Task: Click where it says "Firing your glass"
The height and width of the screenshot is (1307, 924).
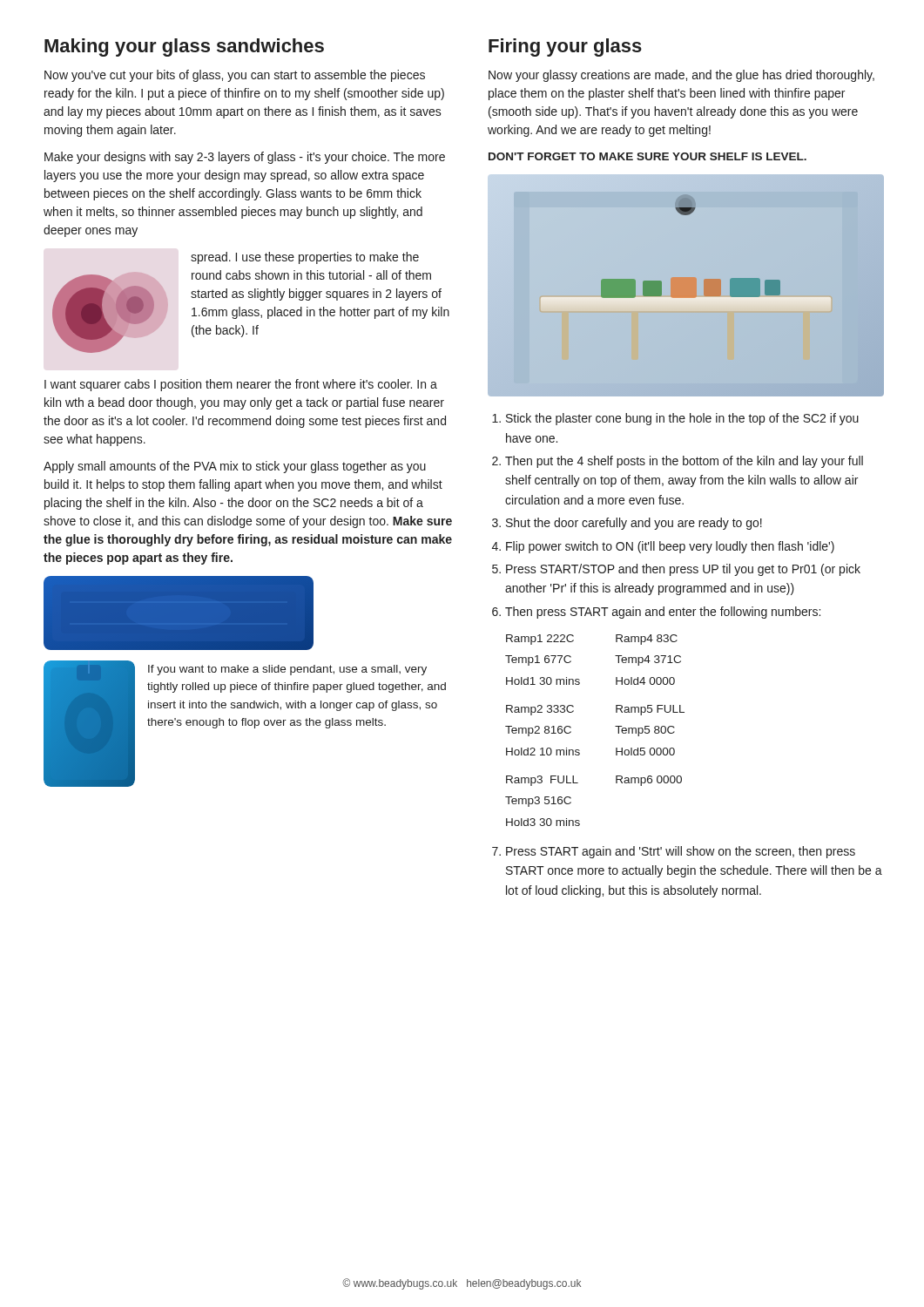Action: [565, 47]
